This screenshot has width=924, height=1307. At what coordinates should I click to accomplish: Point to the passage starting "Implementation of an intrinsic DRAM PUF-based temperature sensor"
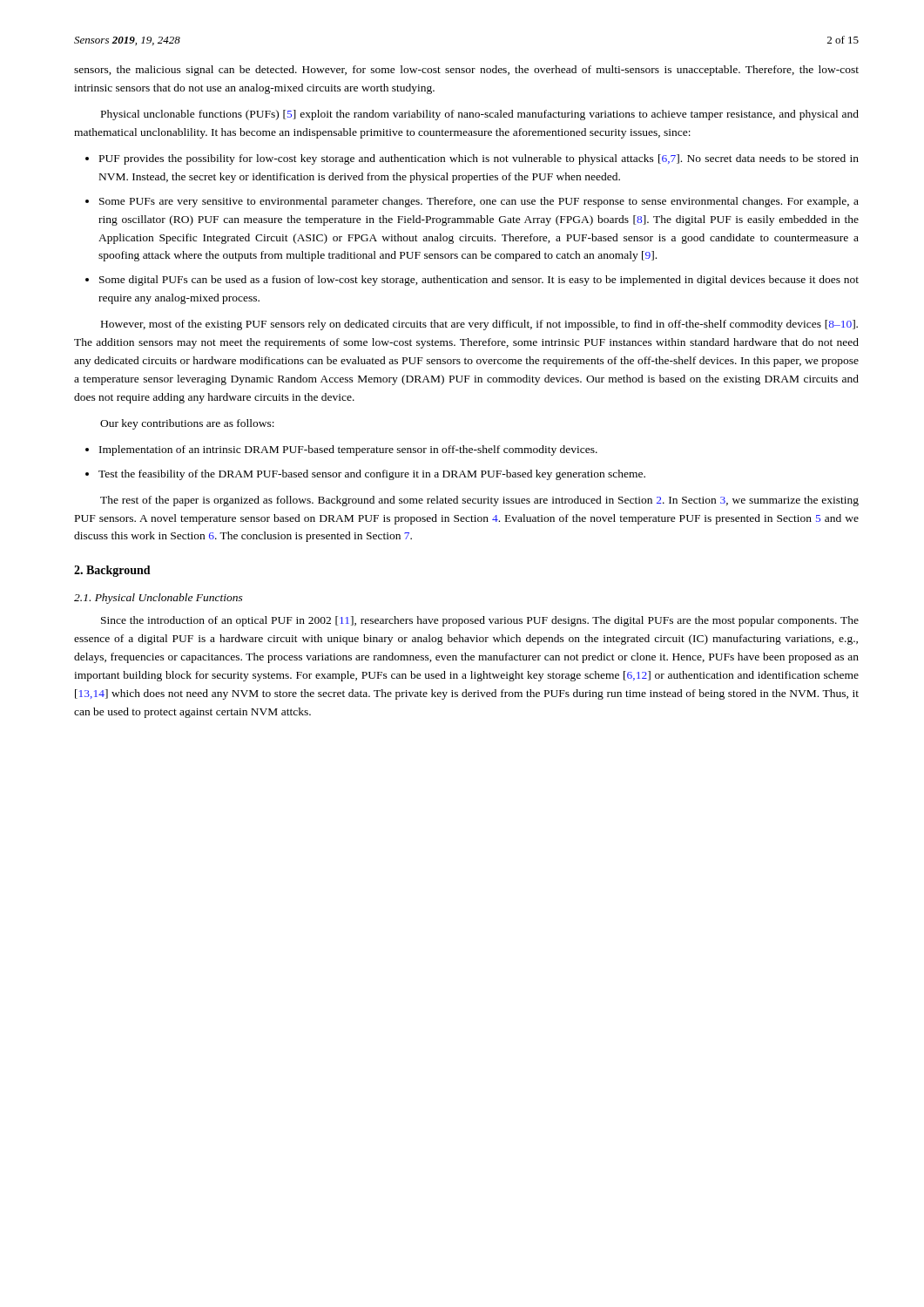click(x=348, y=449)
